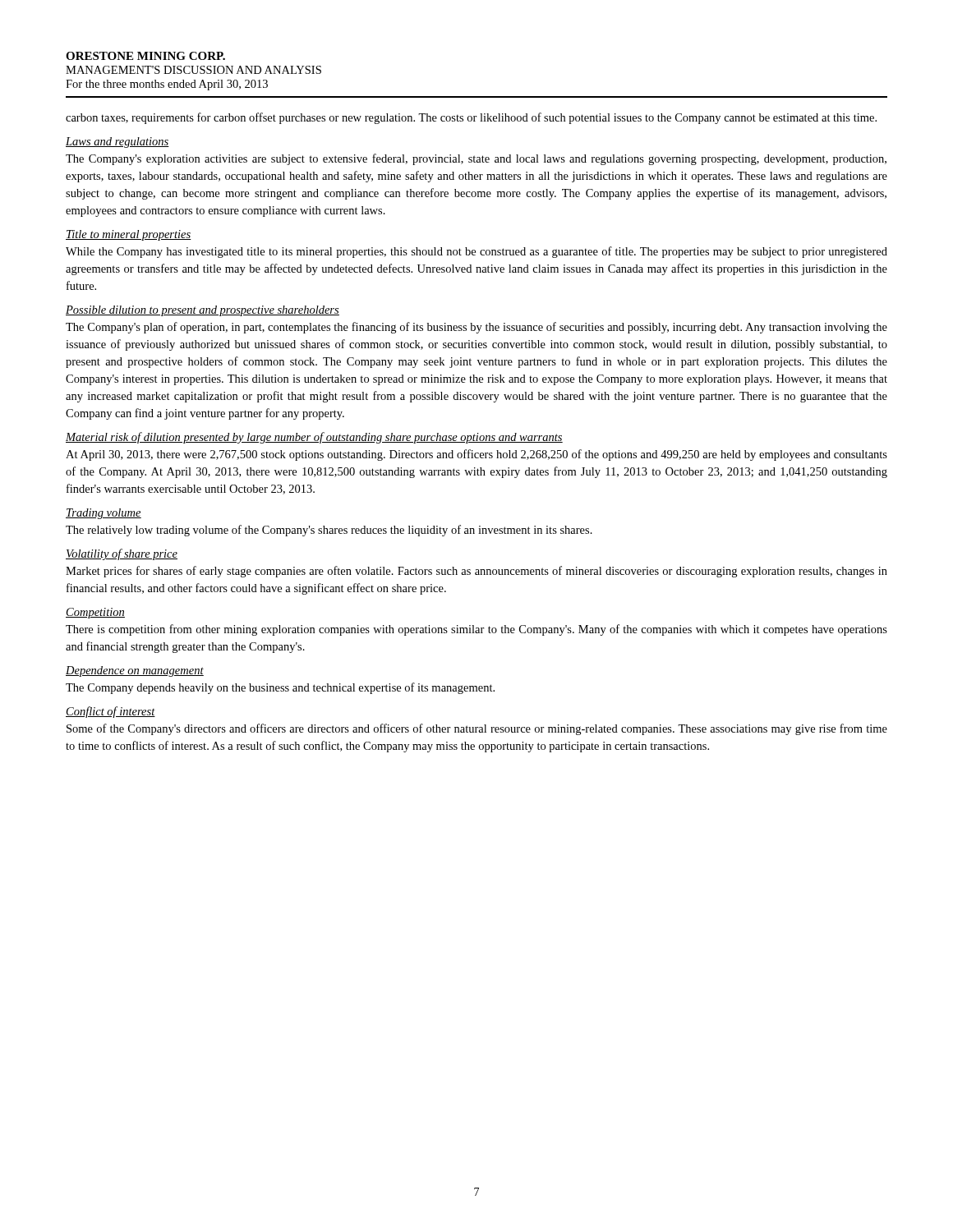Find the block on this page that starts "The Company's plan of"

(x=476, y=371)
